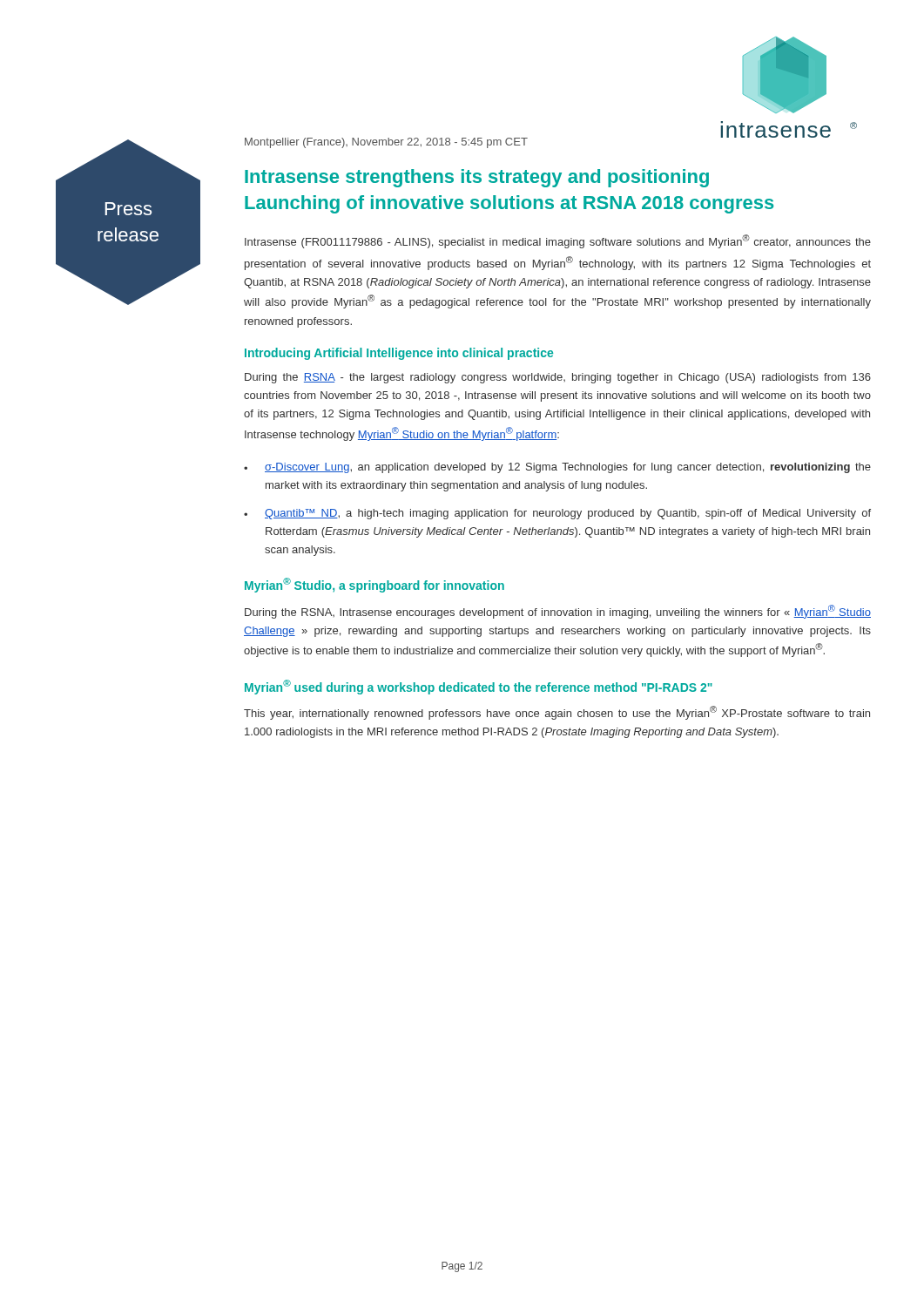Find the illustration
The height and width of the screenshot is (1307, 924).
coord(128,227)
